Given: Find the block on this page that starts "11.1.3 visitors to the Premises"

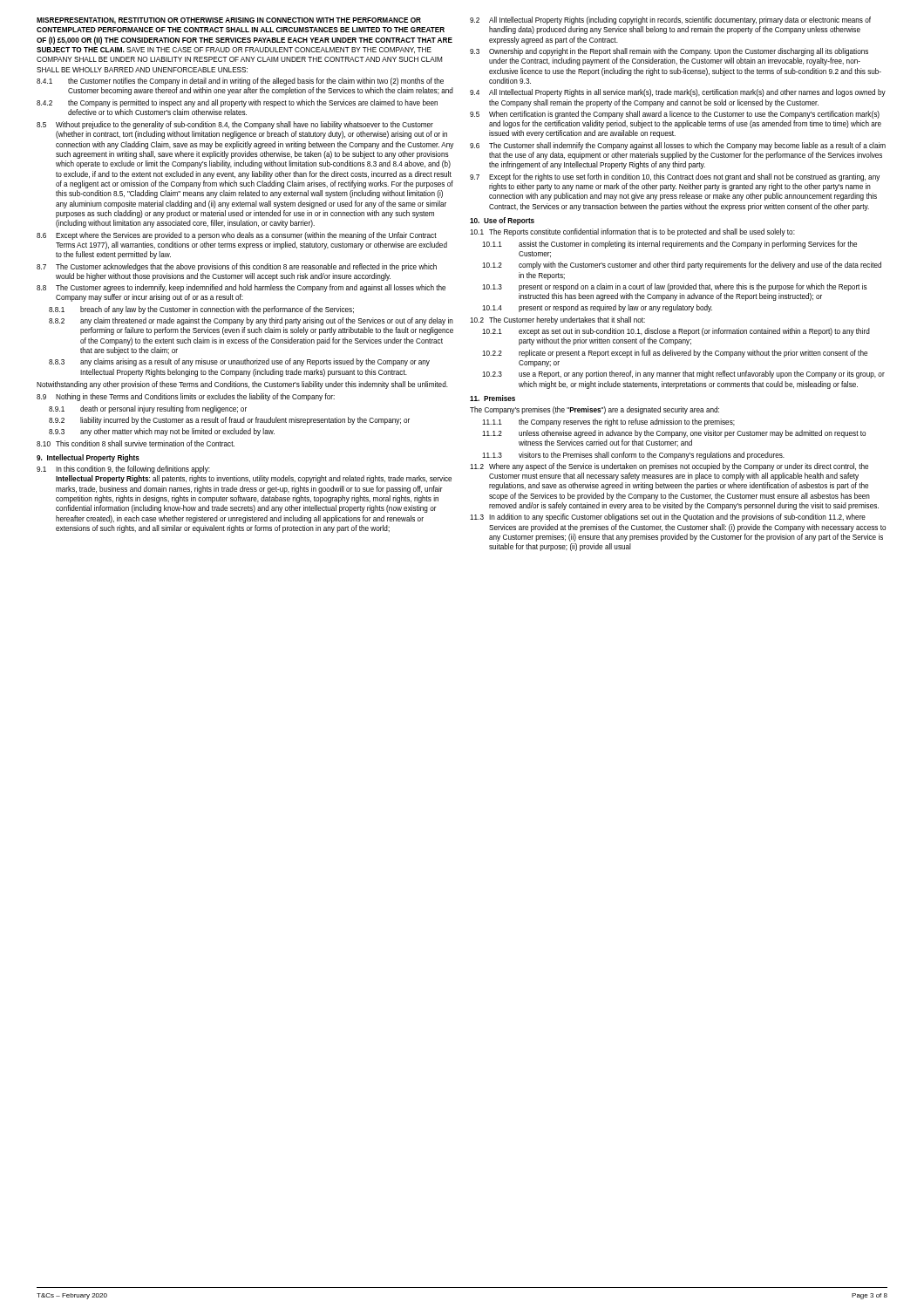Looking at the screenshot, I should [633, 455].
